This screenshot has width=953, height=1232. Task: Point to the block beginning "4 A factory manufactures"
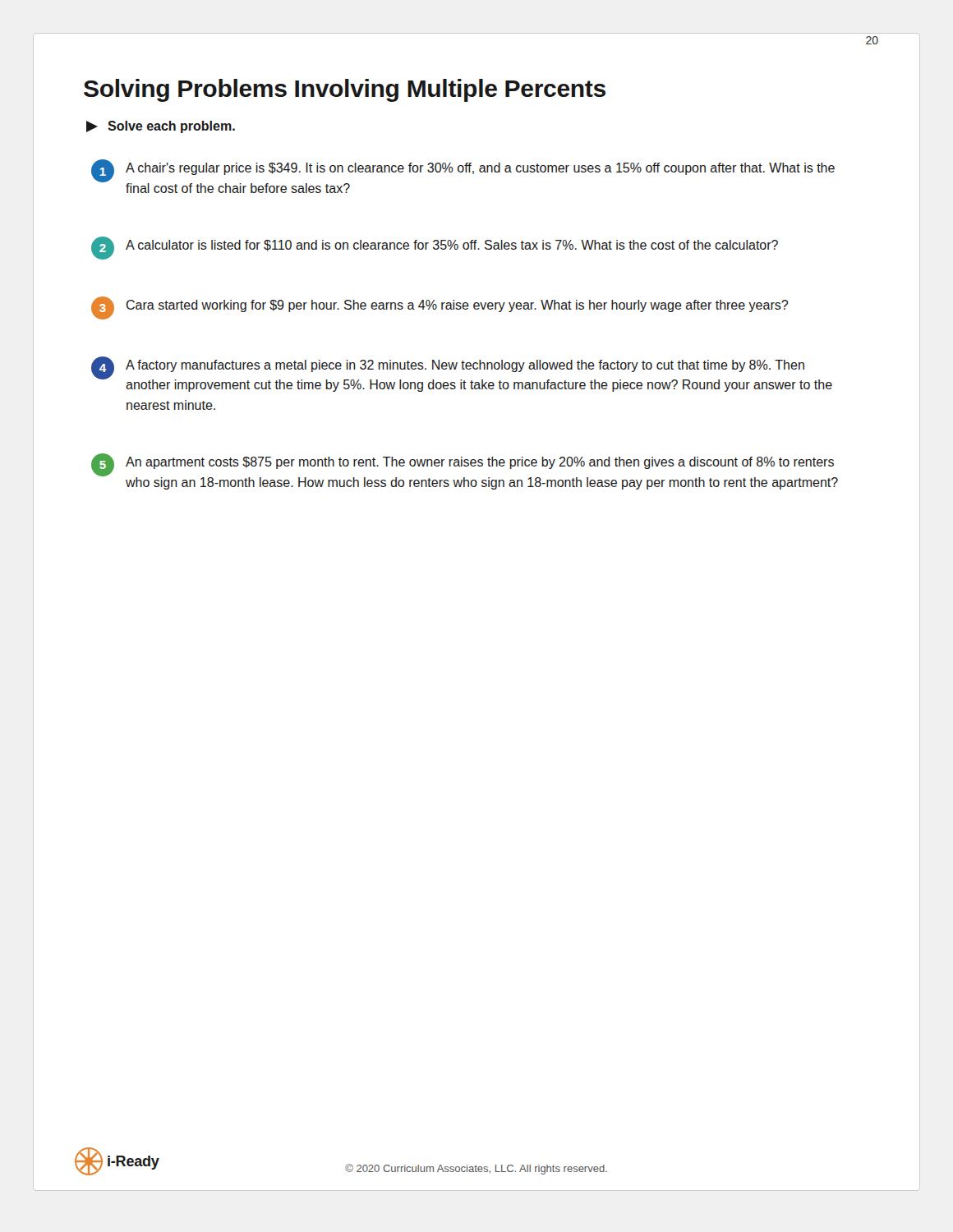(x=481, y=386)
